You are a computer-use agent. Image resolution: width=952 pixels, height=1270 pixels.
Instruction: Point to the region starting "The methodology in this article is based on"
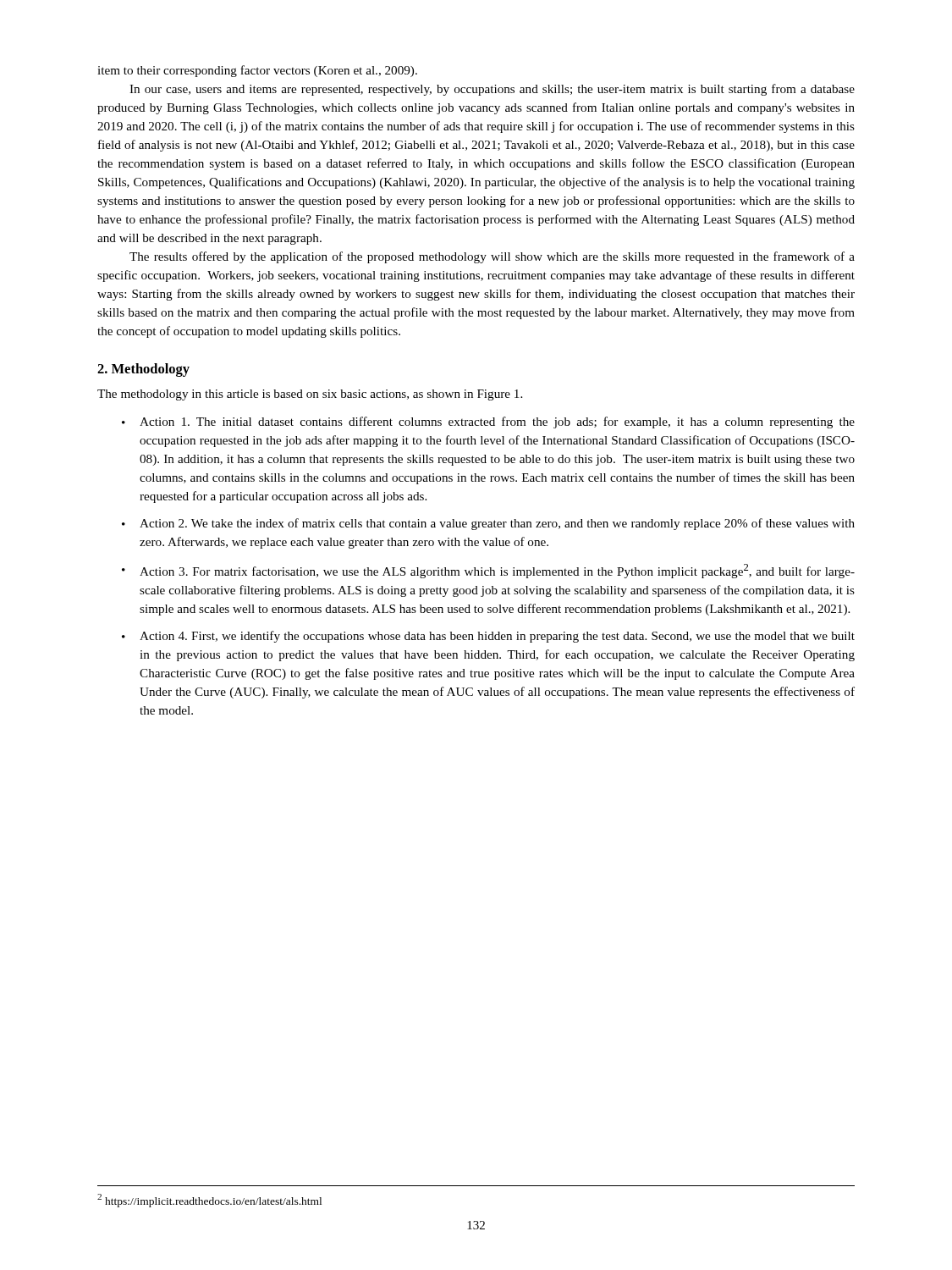point(476,394)
